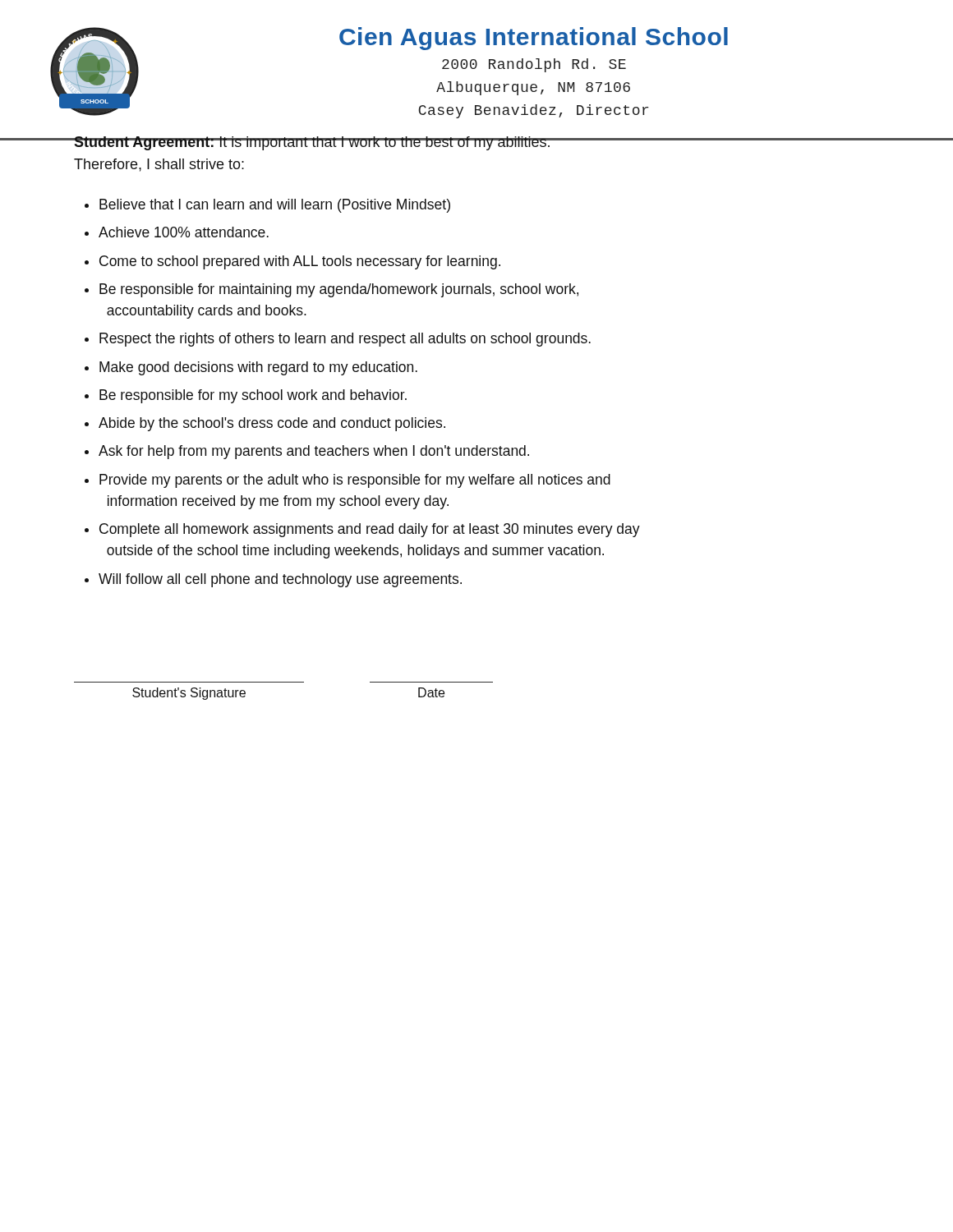Point to the block beginning "Be responsible for my school work and"

tap(253, 395)
